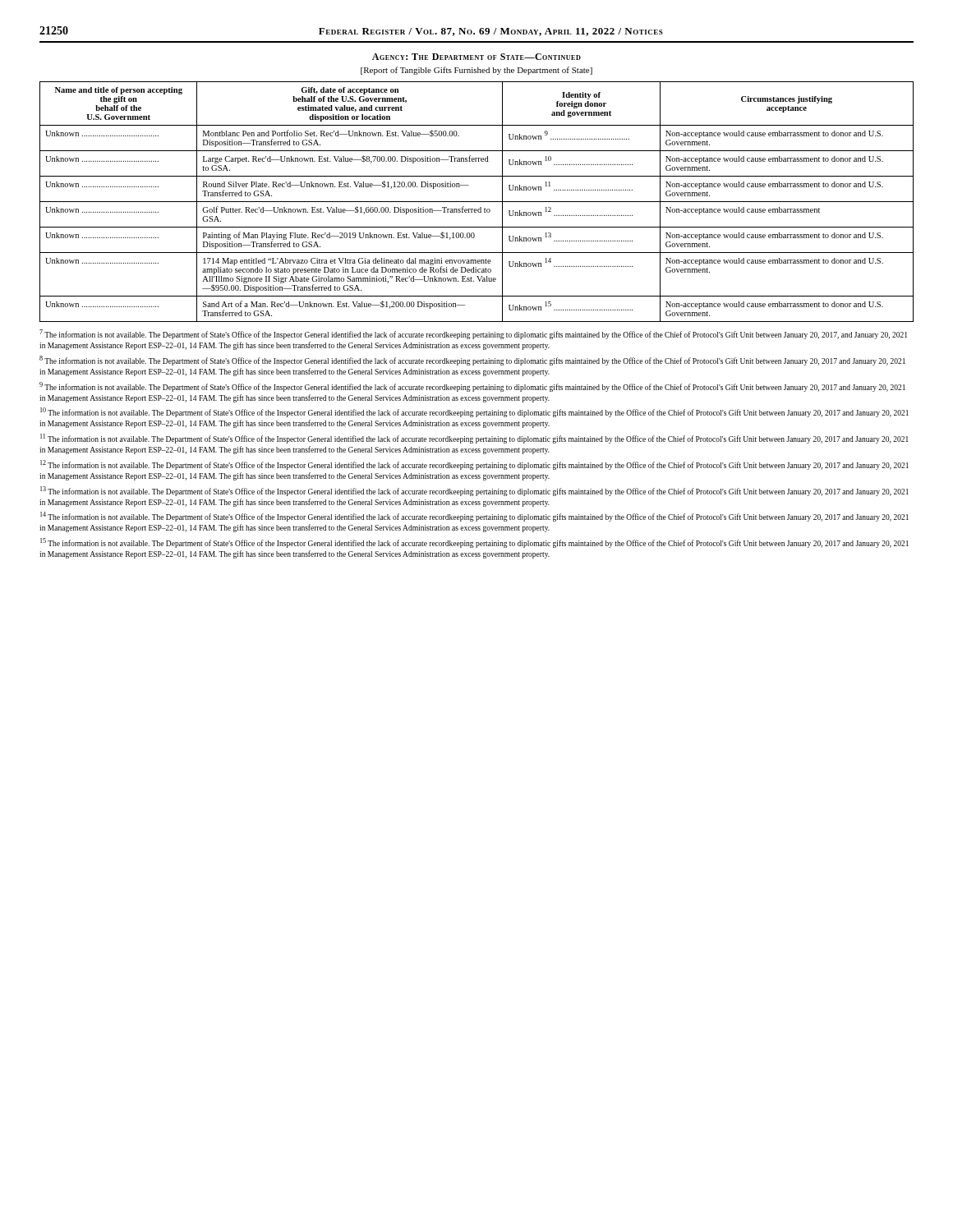Find the section header containing "Agency: The Department of State—Continued"
This screenshot has width=953, height=1232.
tap(476, 57)
